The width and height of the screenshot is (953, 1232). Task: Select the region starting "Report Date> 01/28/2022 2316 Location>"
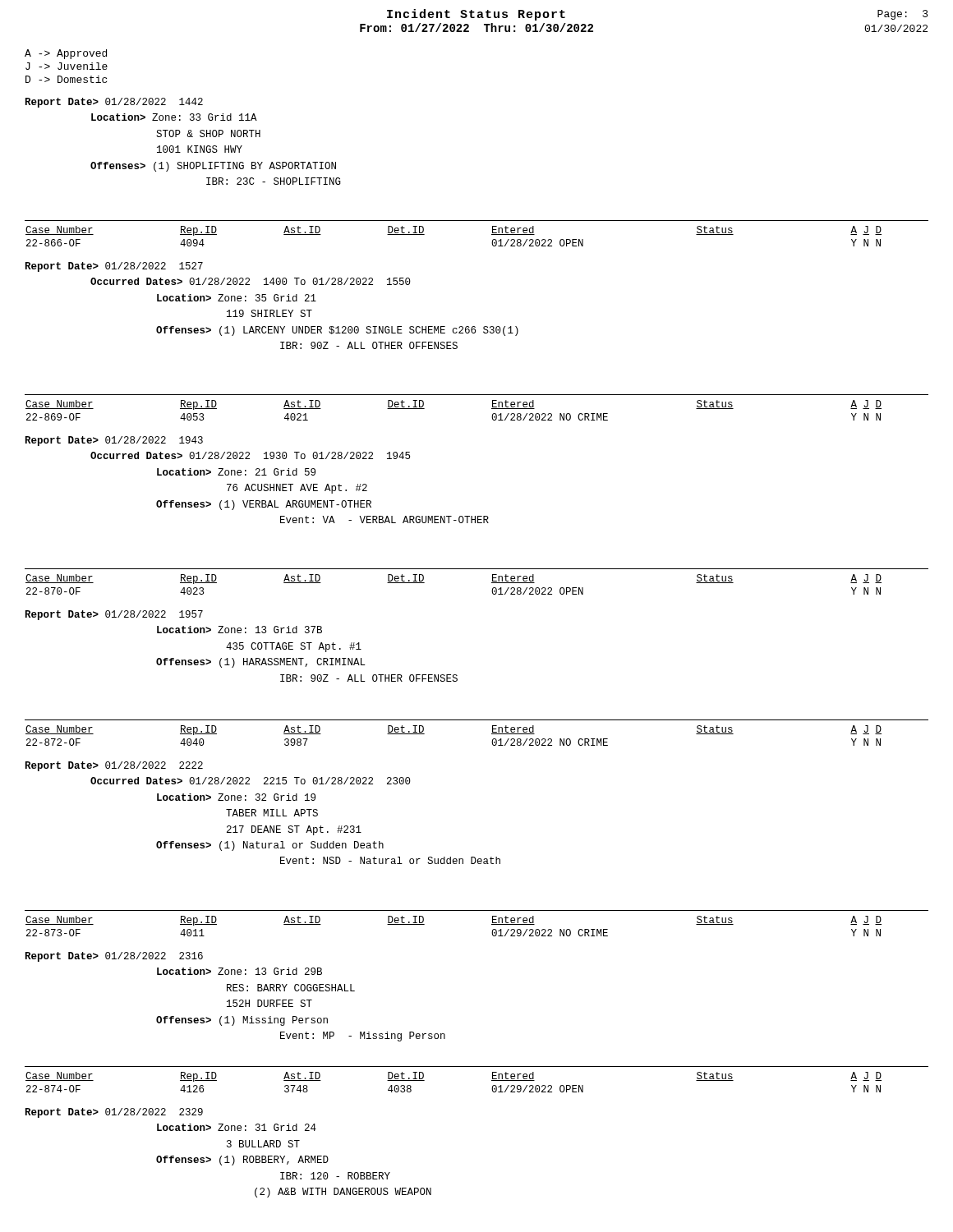click(x=235, y=997)
